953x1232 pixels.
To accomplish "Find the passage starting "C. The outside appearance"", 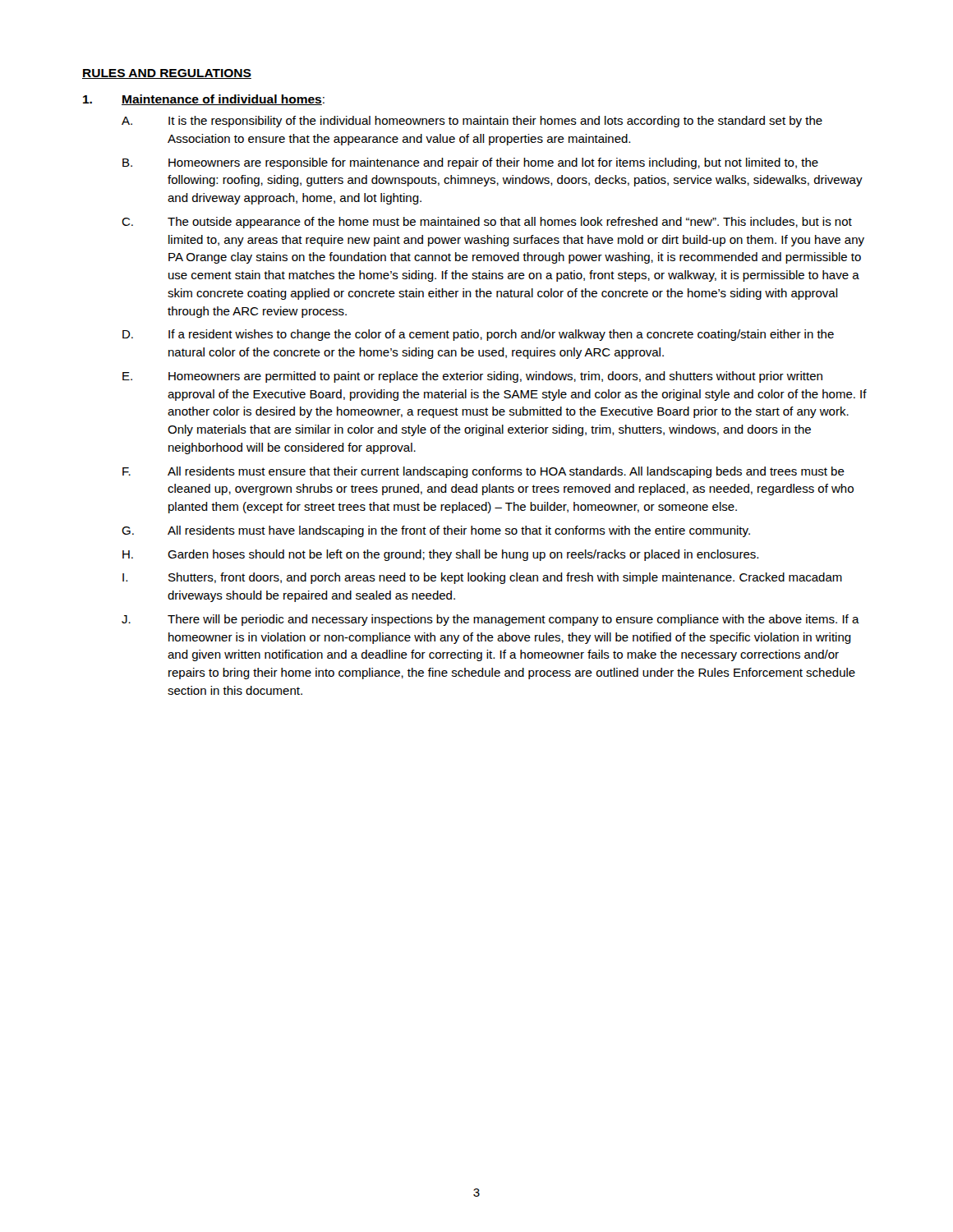I will pos(496,266).
